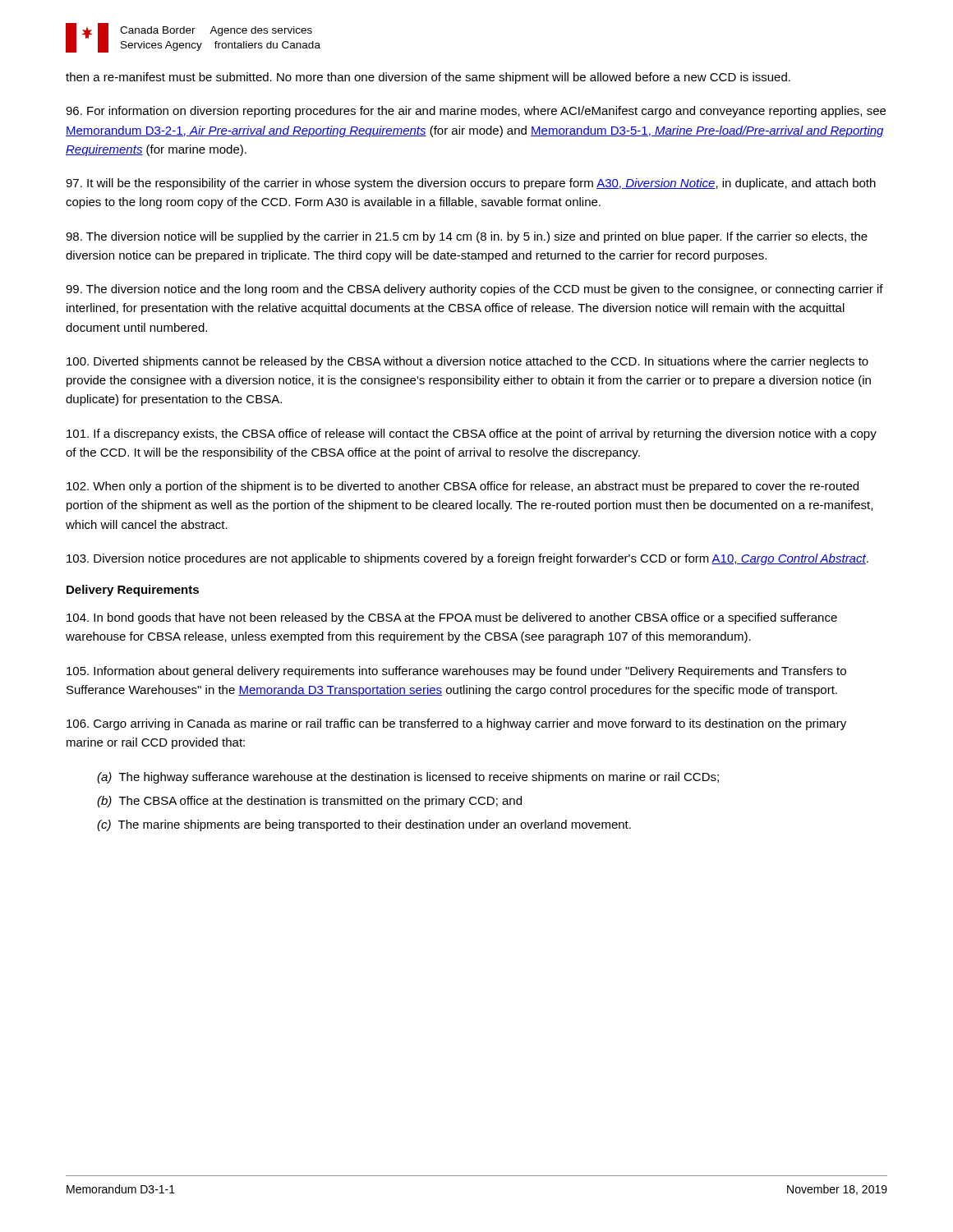Click on the text block that reads "In bond goods that have not been released"
Image resolution: width=953 pixels, height=1232 pixels.
[x=452, y=627]
